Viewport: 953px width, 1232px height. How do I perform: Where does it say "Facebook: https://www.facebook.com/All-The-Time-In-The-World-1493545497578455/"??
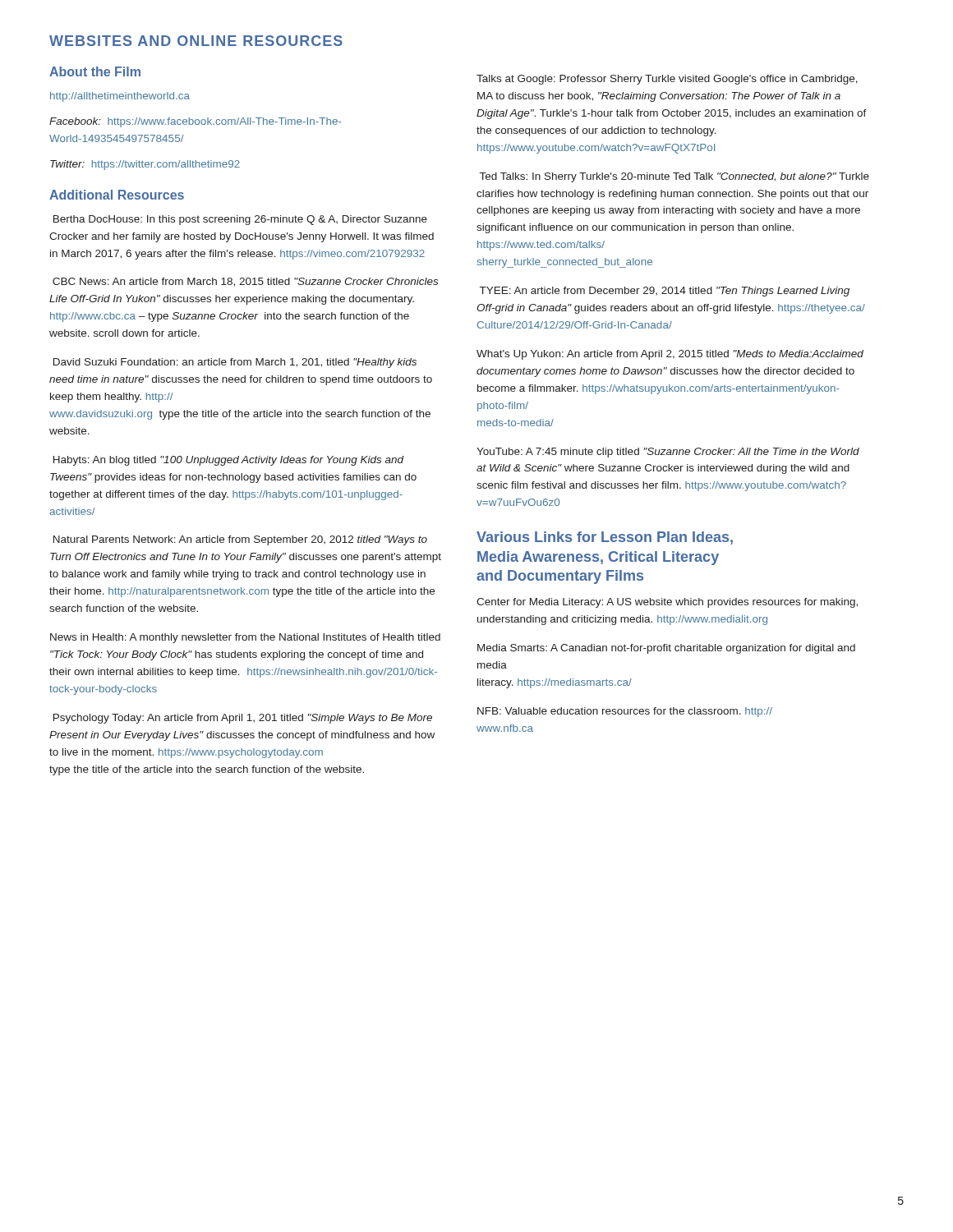pos(246,130)
